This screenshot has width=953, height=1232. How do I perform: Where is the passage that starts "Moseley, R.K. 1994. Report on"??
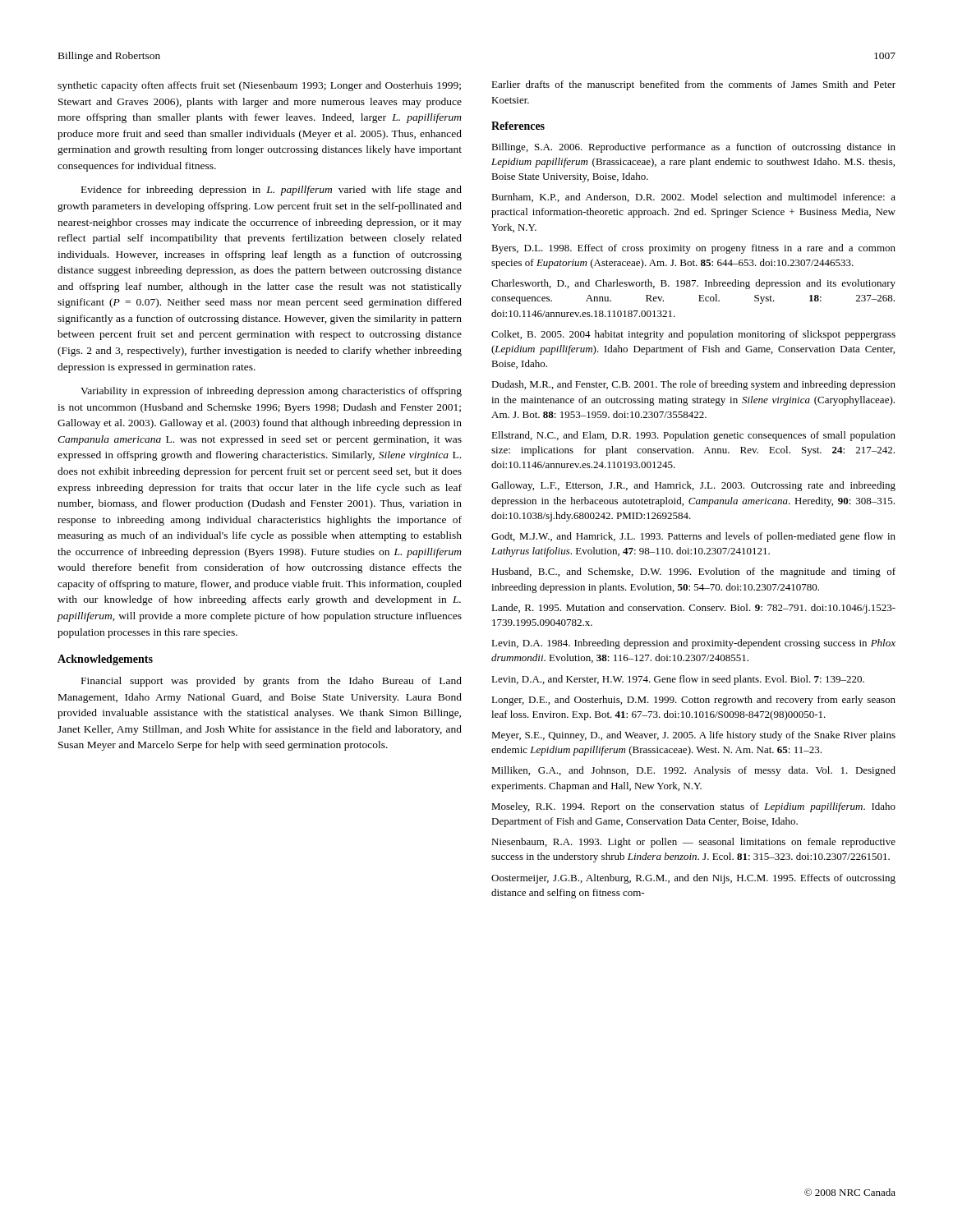tap(693, 813)
